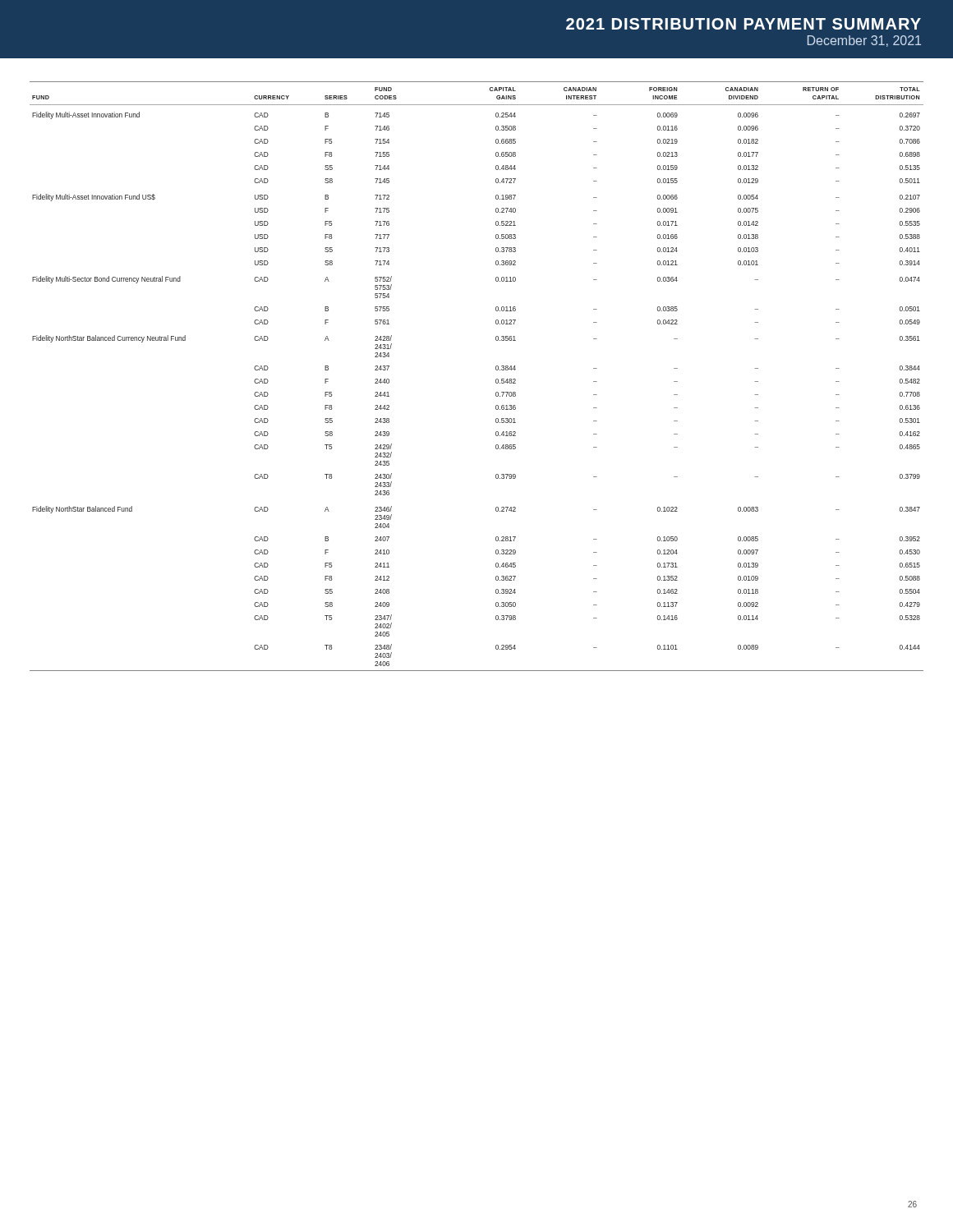This screenshot has height=1232, width=953.
Task: Find the title that says "2021 DISTRIBUTION PAYMENT SUMMARY December 31, 2021"
Action: [744, 24]
